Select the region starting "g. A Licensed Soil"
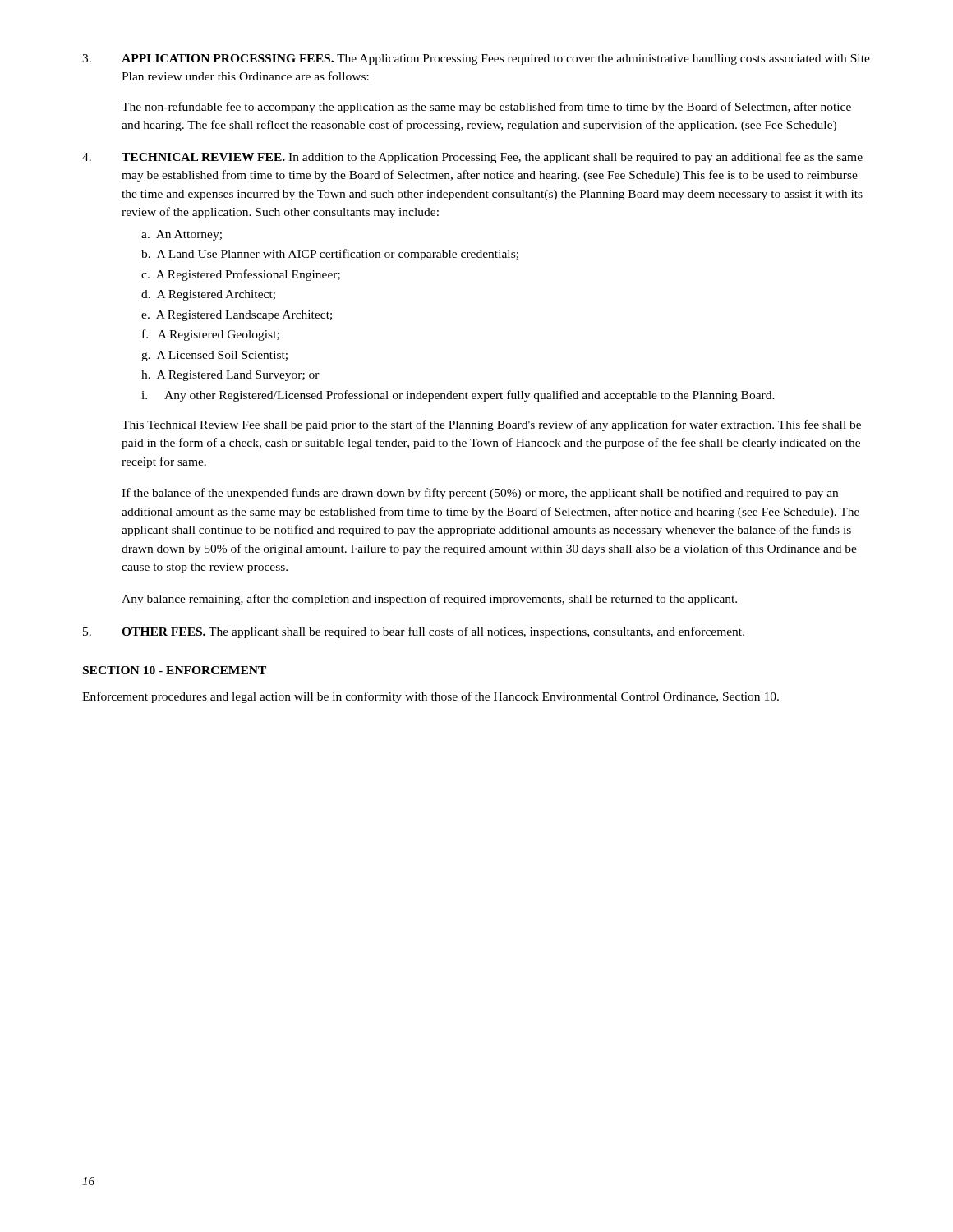This screenshot has width=953, height=1232. click(215, 354)
